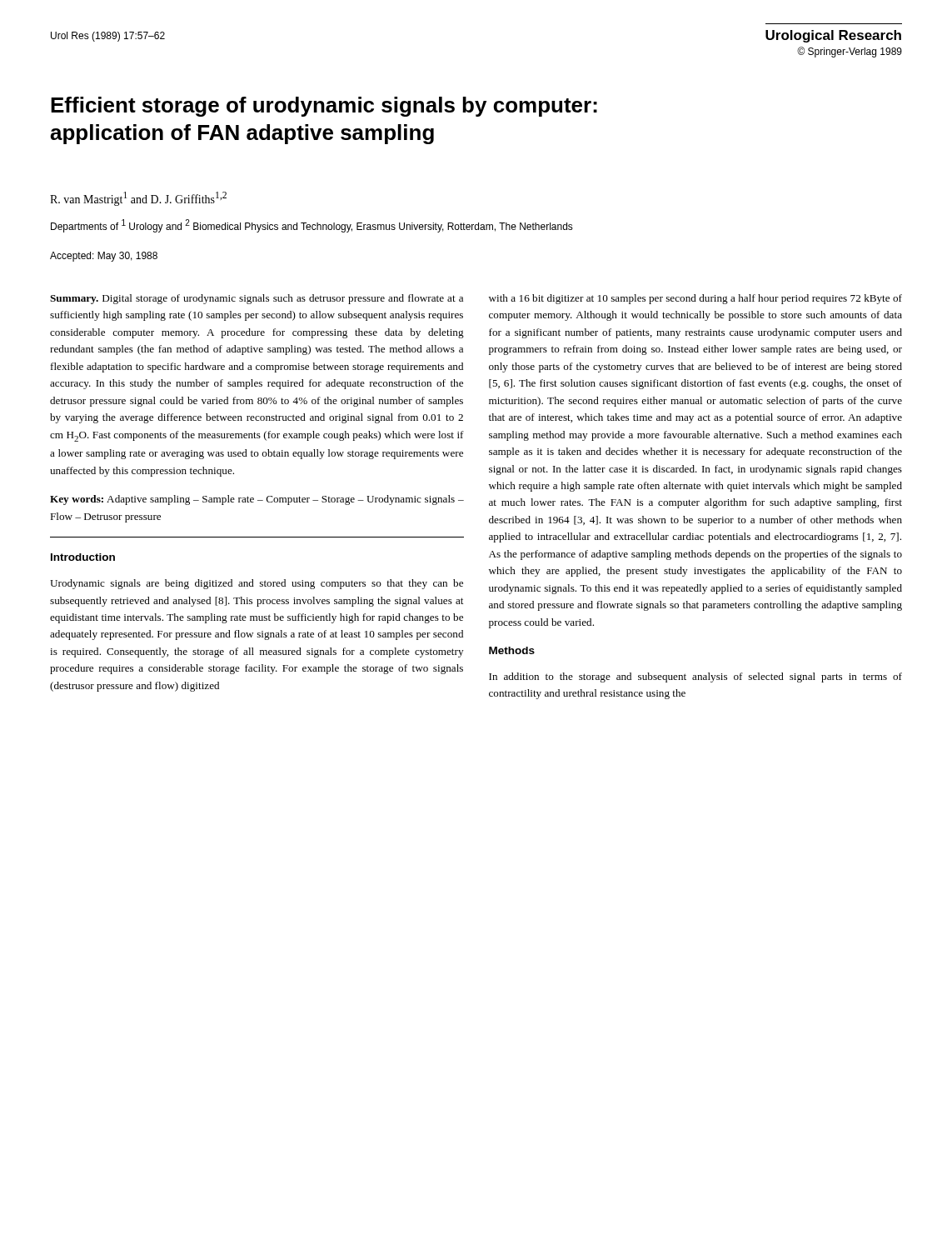This screenshot has width=952, height=1250.
Task: Find the text block that reads "R. van Mastrigt1 and D."
Action: [x=139, y=198]
